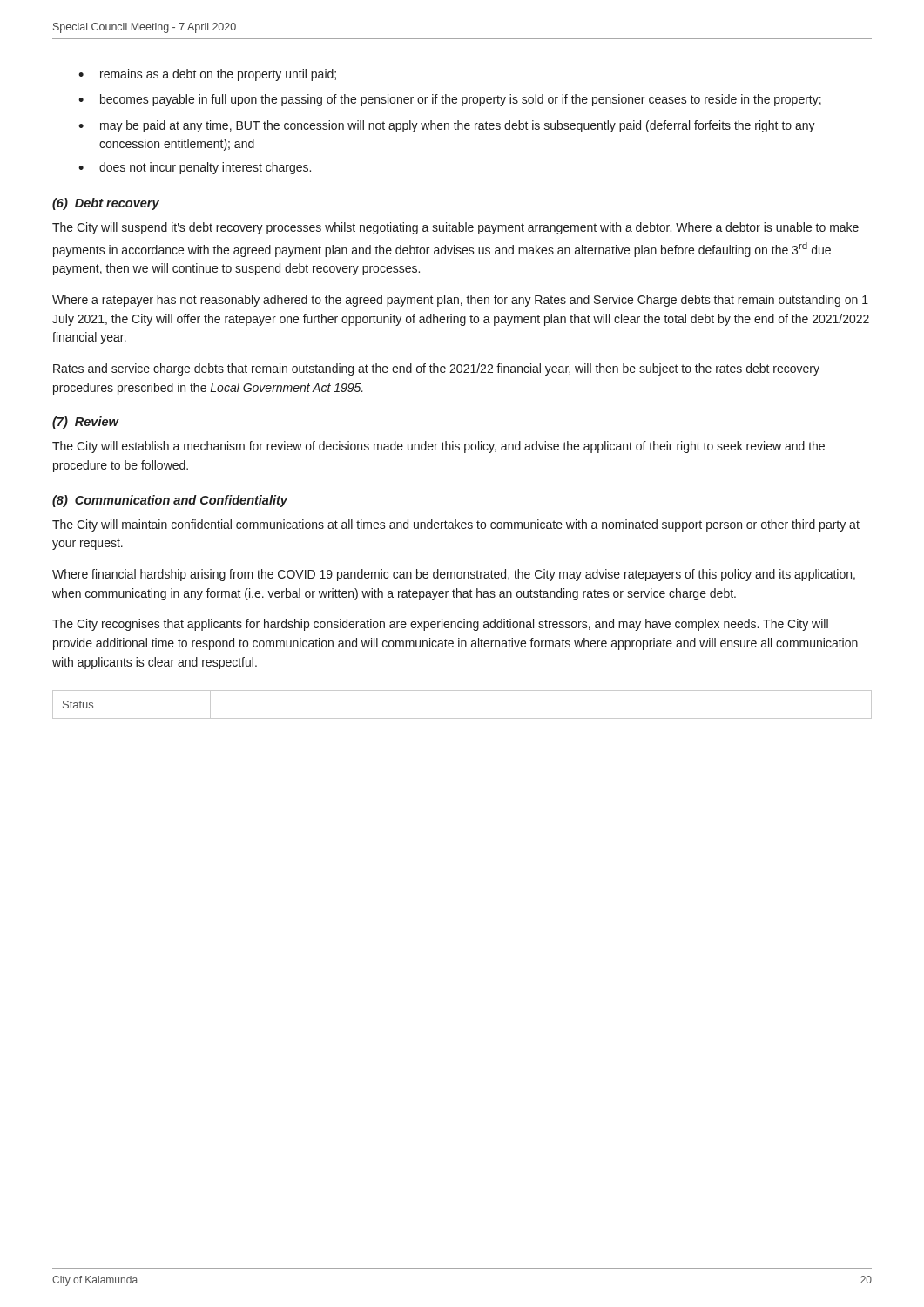924x1307 pixels.
Task: Locate the element starting "The City recognises that"
Action: (x=455, y=643)
